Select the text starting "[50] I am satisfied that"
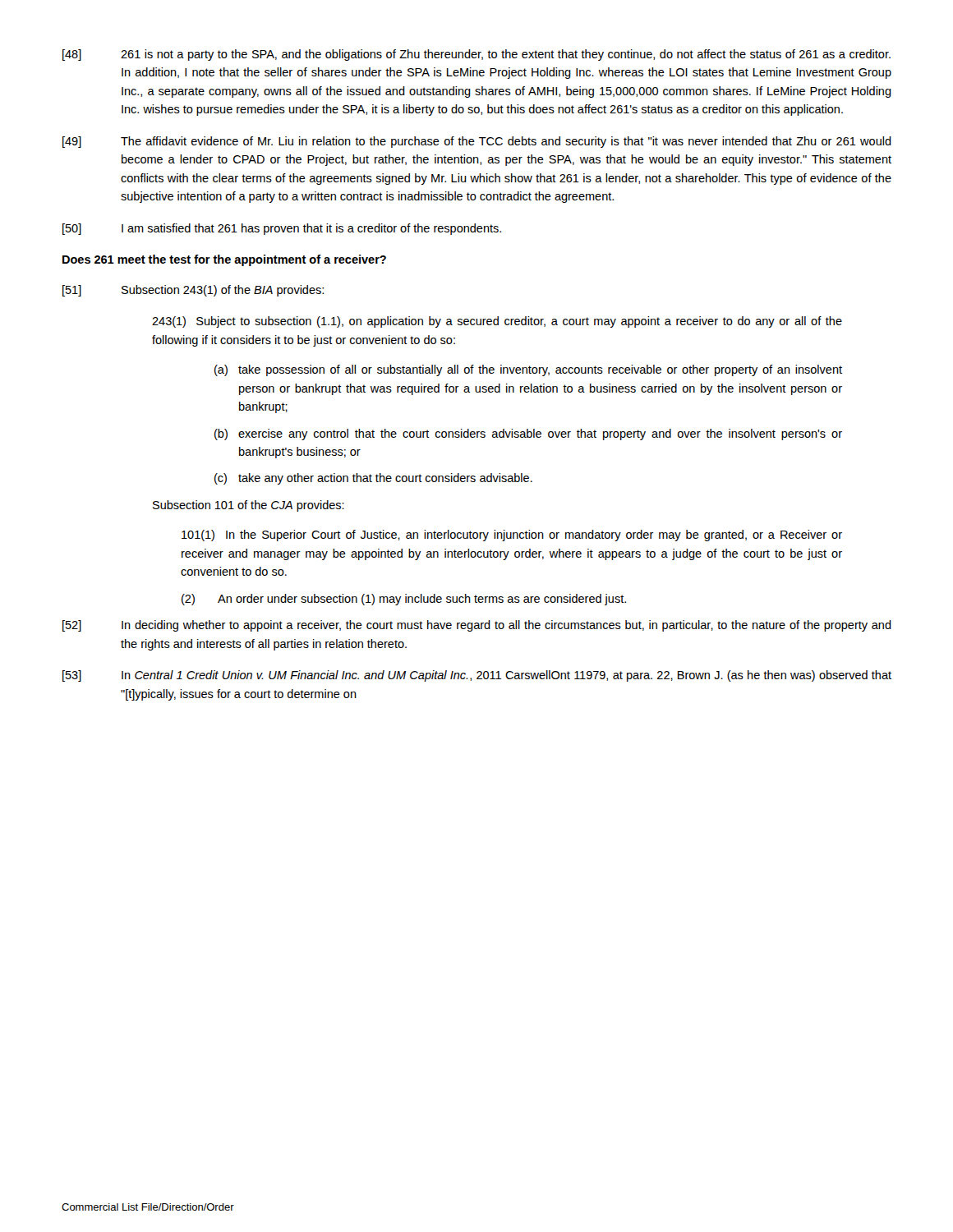The image size is (953, 1232). tap(476, 228)
